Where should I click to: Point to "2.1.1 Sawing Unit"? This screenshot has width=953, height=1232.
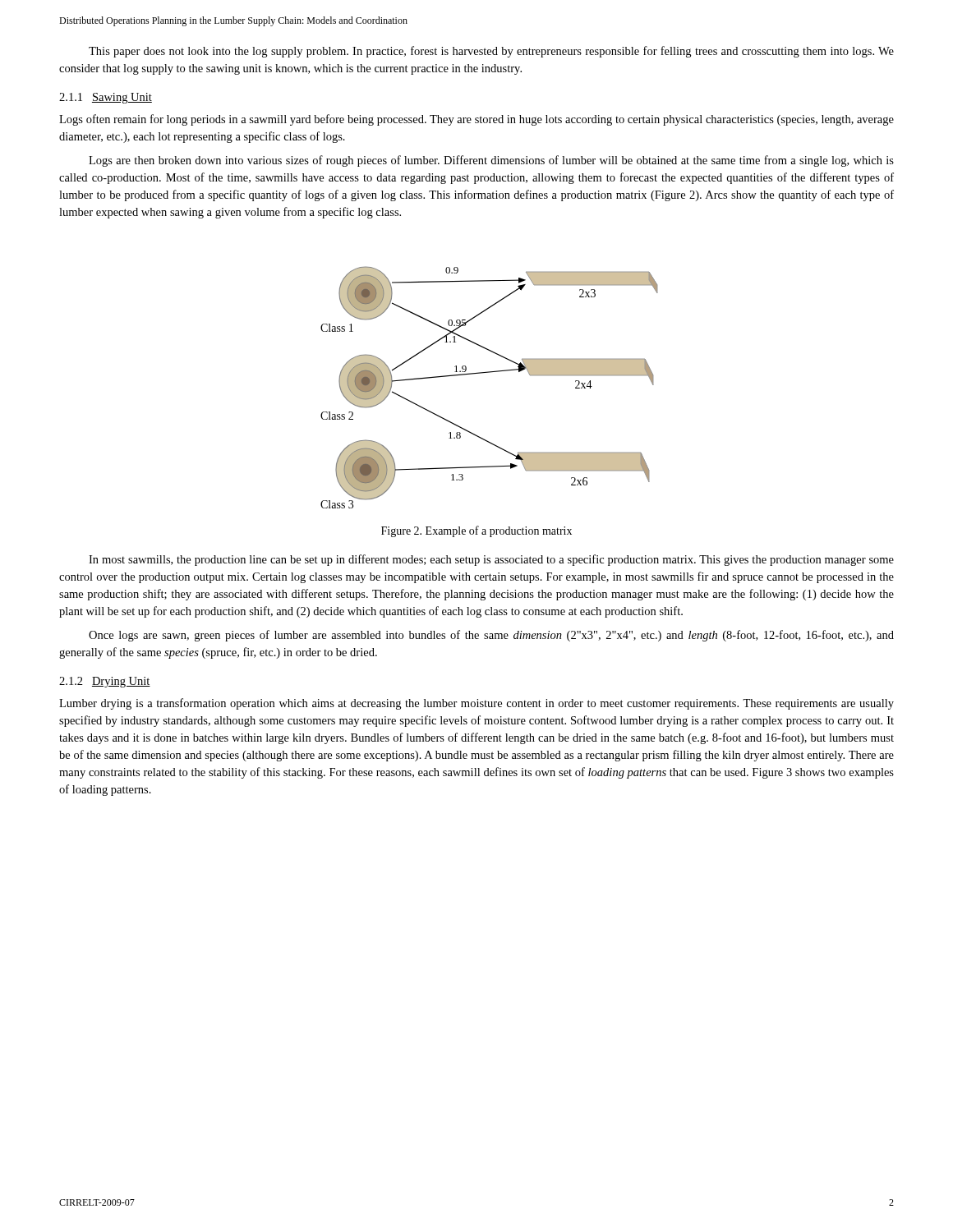(105, 97)
